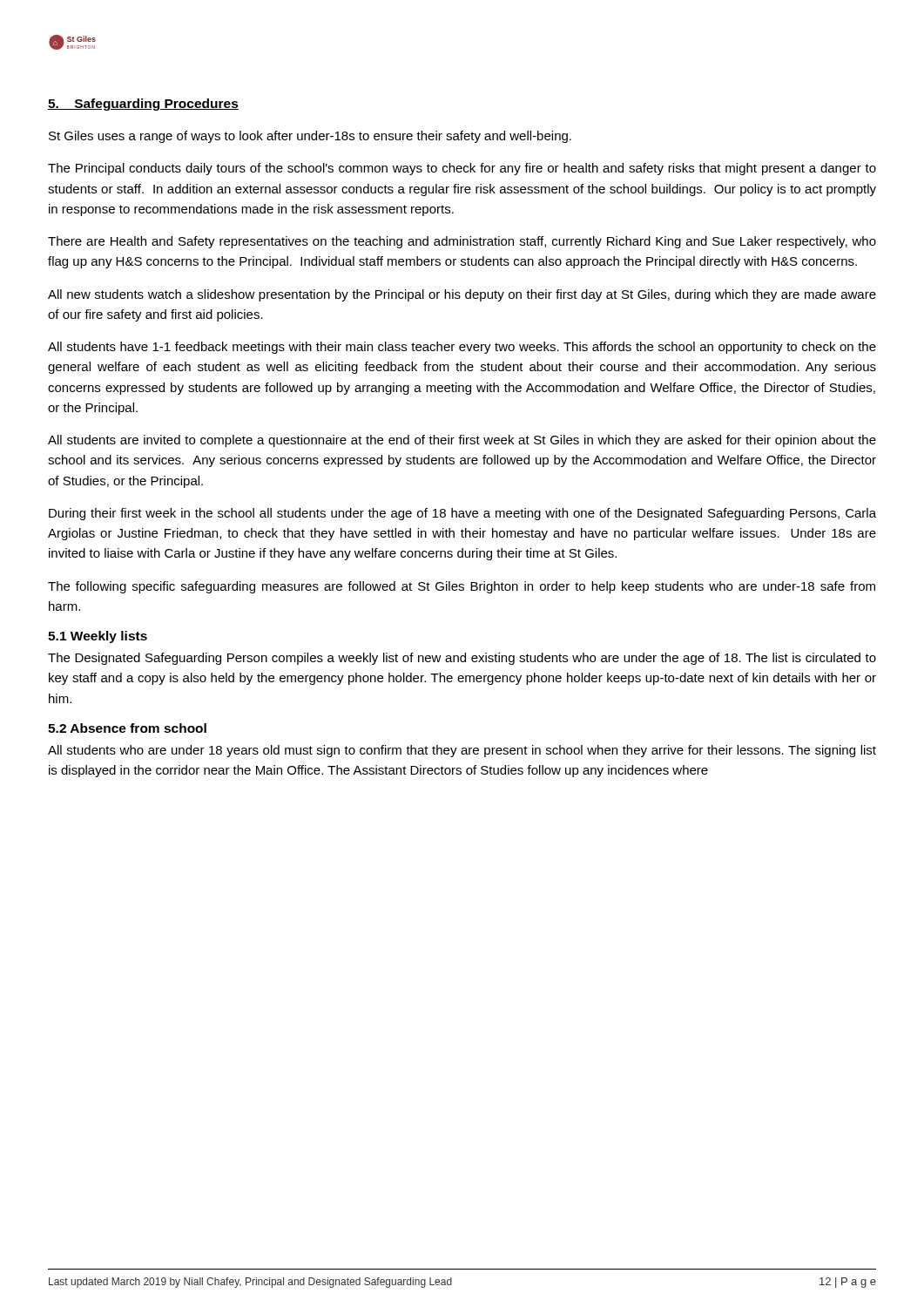Locate the passage starting "5.2 Absence from school"
Image resolution: width=924 pixels, height=1307 pixels.
128,728
